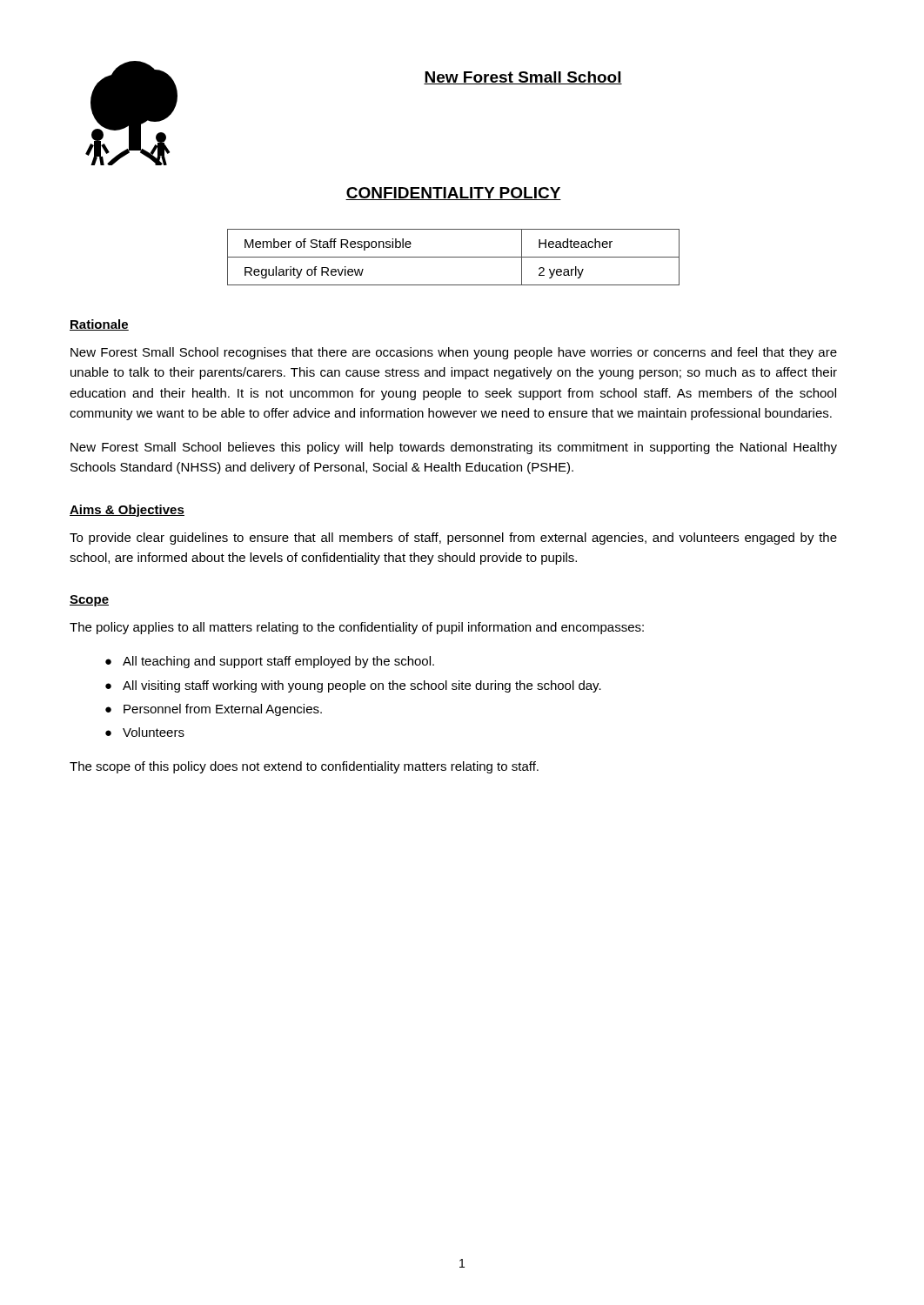This screenshot has width=924, height=1305.
Task: Point to the block beginning "To provide clear guidelines to ensure that"
Action: tap(453, 547)
